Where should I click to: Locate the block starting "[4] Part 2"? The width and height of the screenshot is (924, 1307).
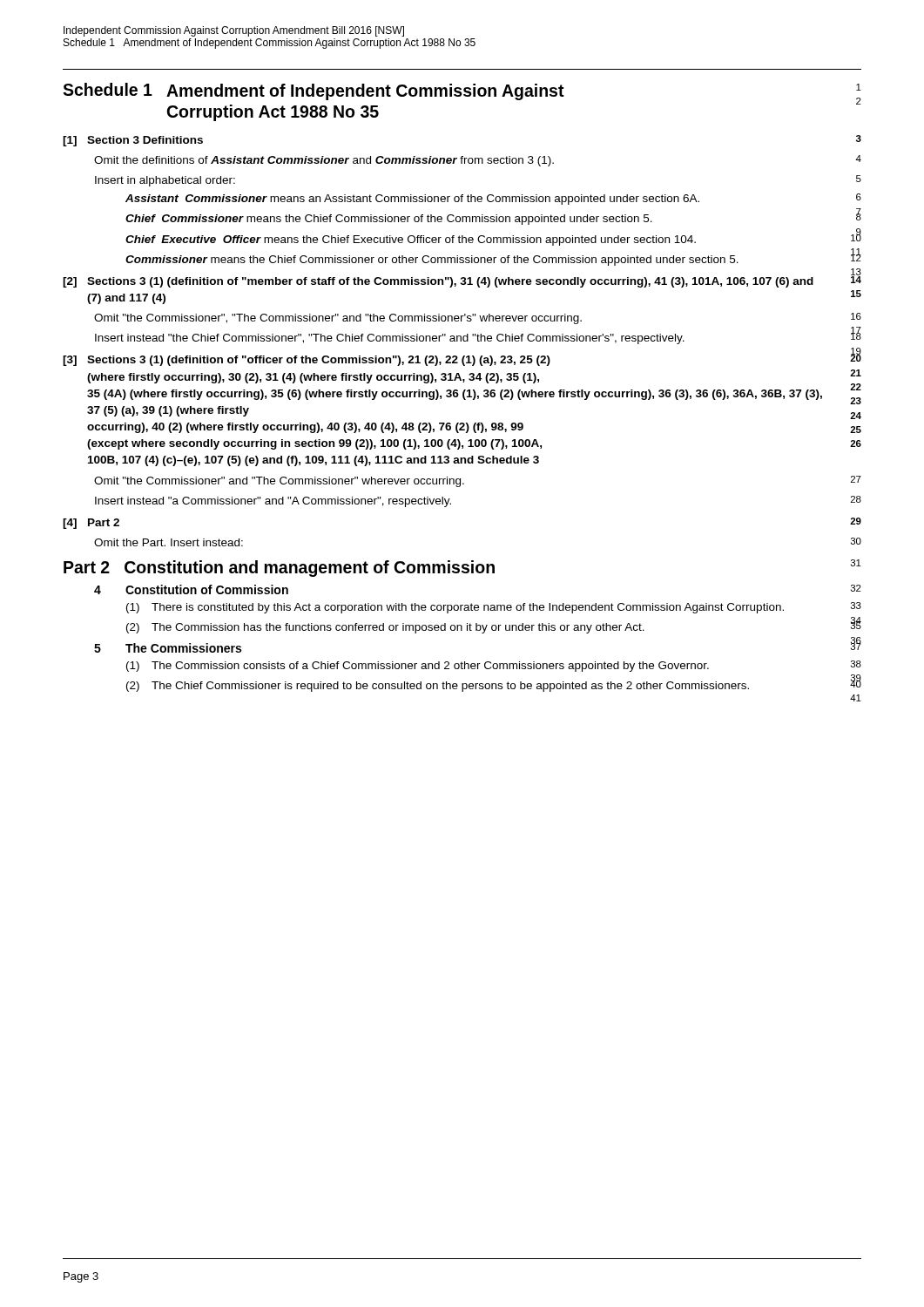pos(91,524)
